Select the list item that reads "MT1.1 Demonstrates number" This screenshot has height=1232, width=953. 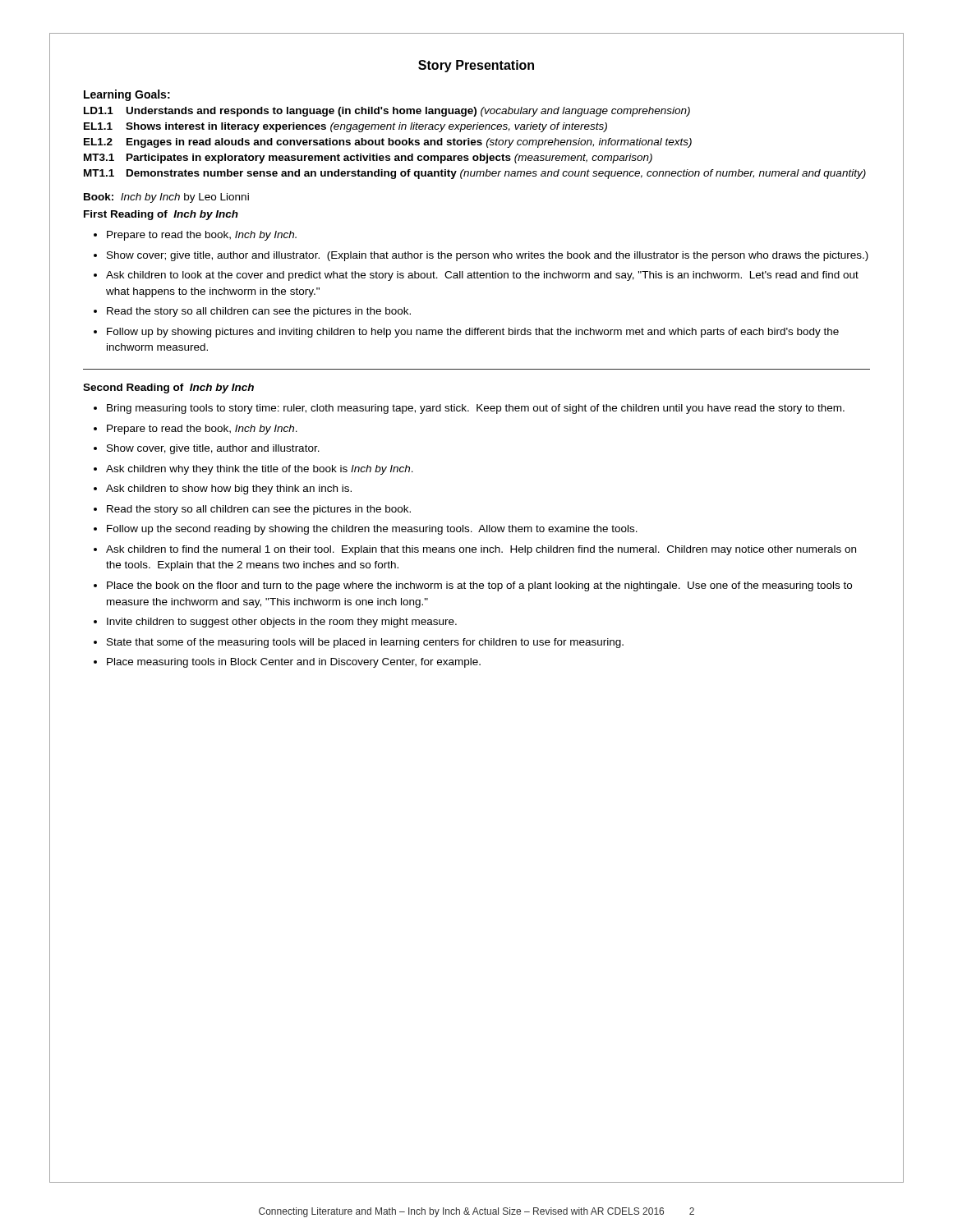[x=476, y=173]
